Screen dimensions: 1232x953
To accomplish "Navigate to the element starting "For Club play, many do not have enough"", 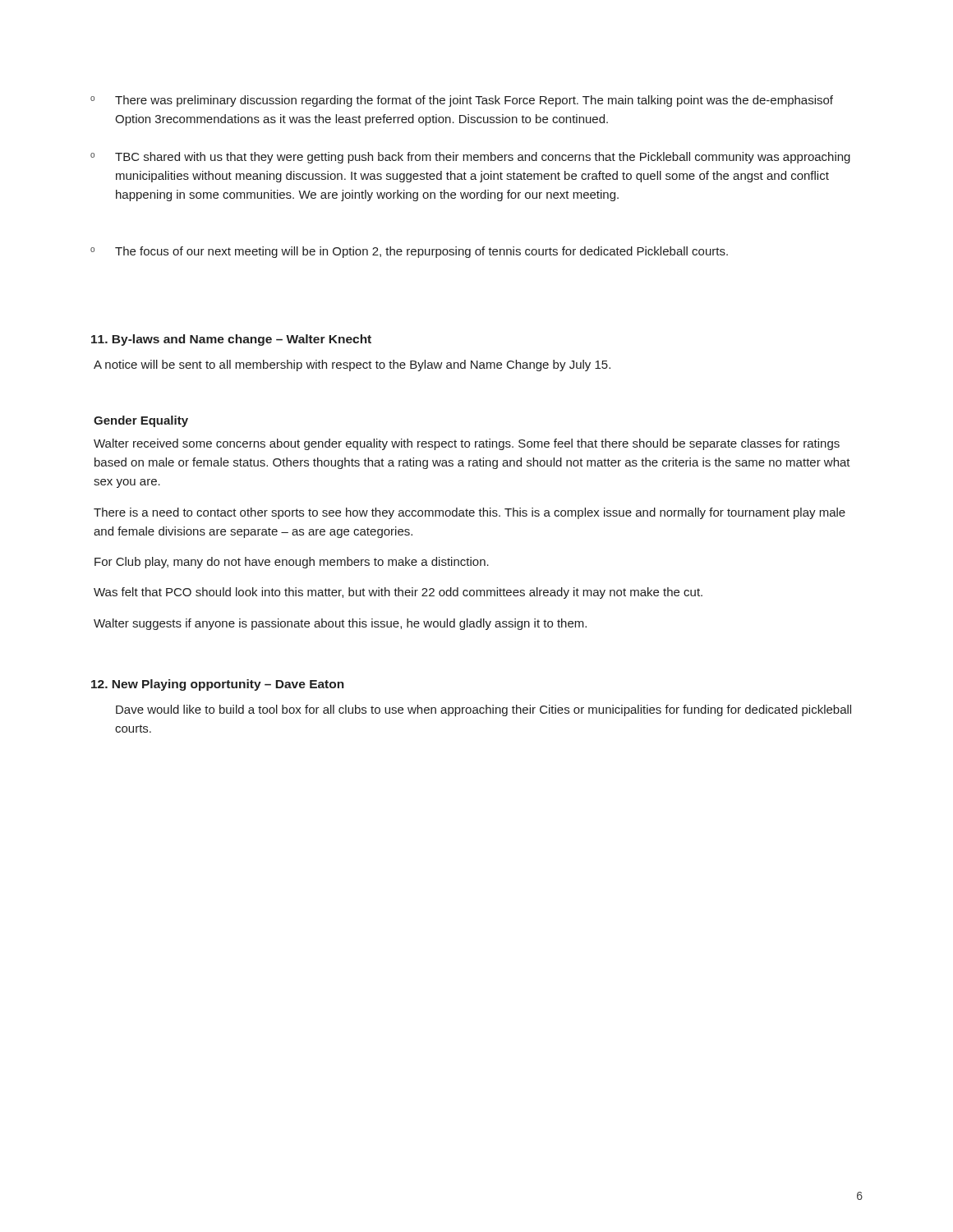I will (x=292, y=561).
